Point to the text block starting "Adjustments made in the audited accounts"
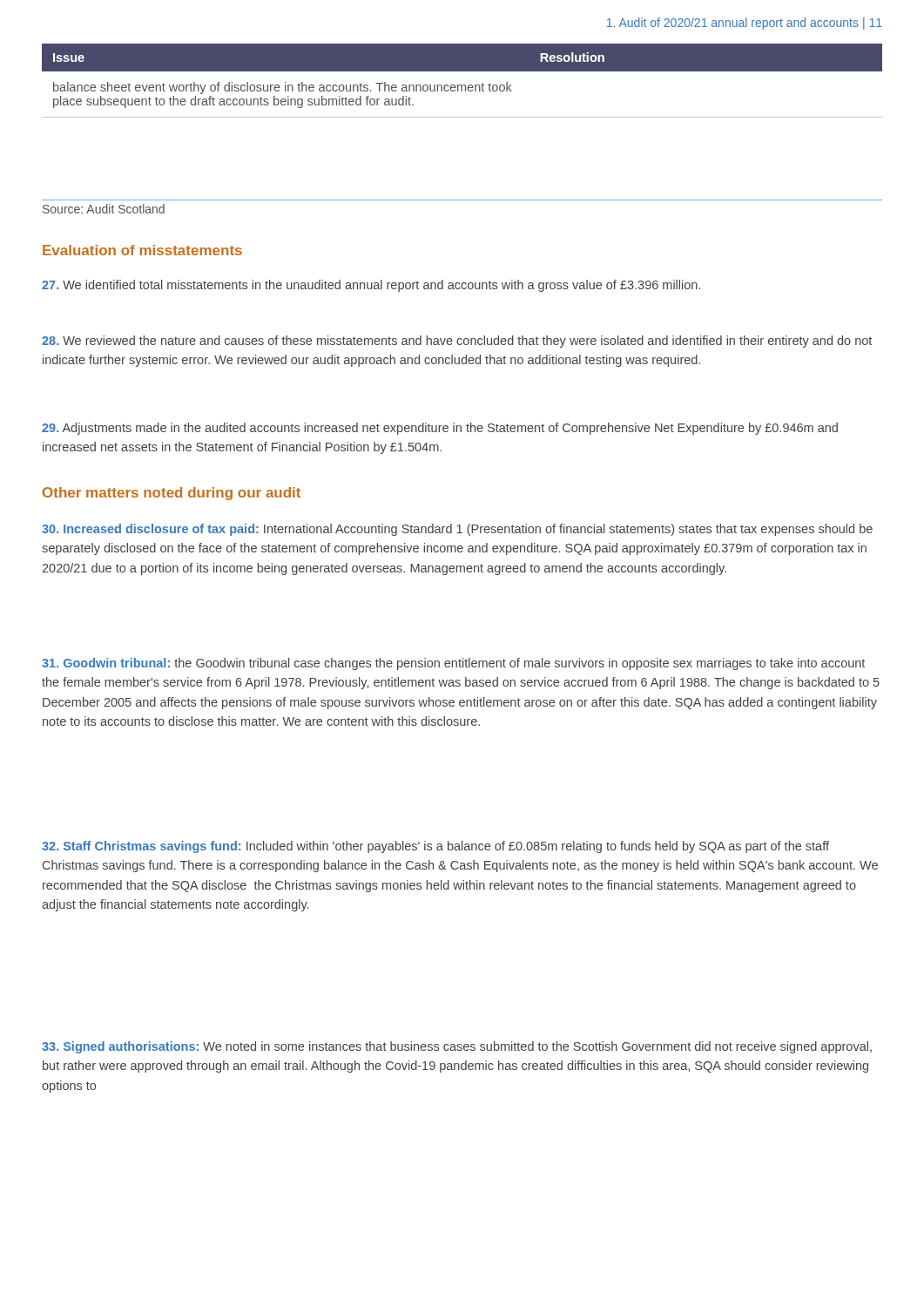The height and width of the screenshot is (1307, 924). pyautogui.click(x=440, y=438)
